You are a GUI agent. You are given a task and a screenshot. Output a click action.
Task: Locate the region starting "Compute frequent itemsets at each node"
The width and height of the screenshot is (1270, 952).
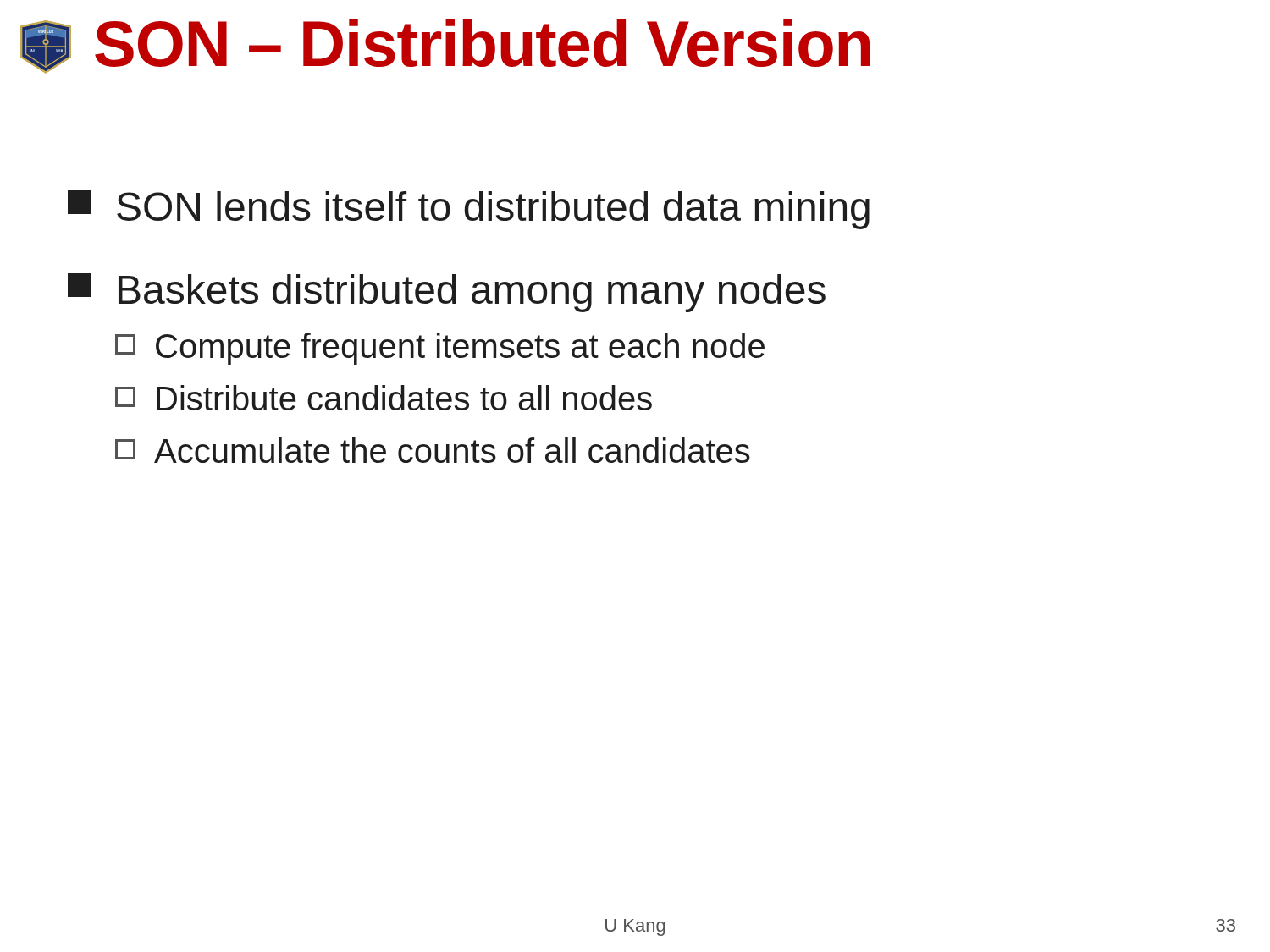(441, 346)
